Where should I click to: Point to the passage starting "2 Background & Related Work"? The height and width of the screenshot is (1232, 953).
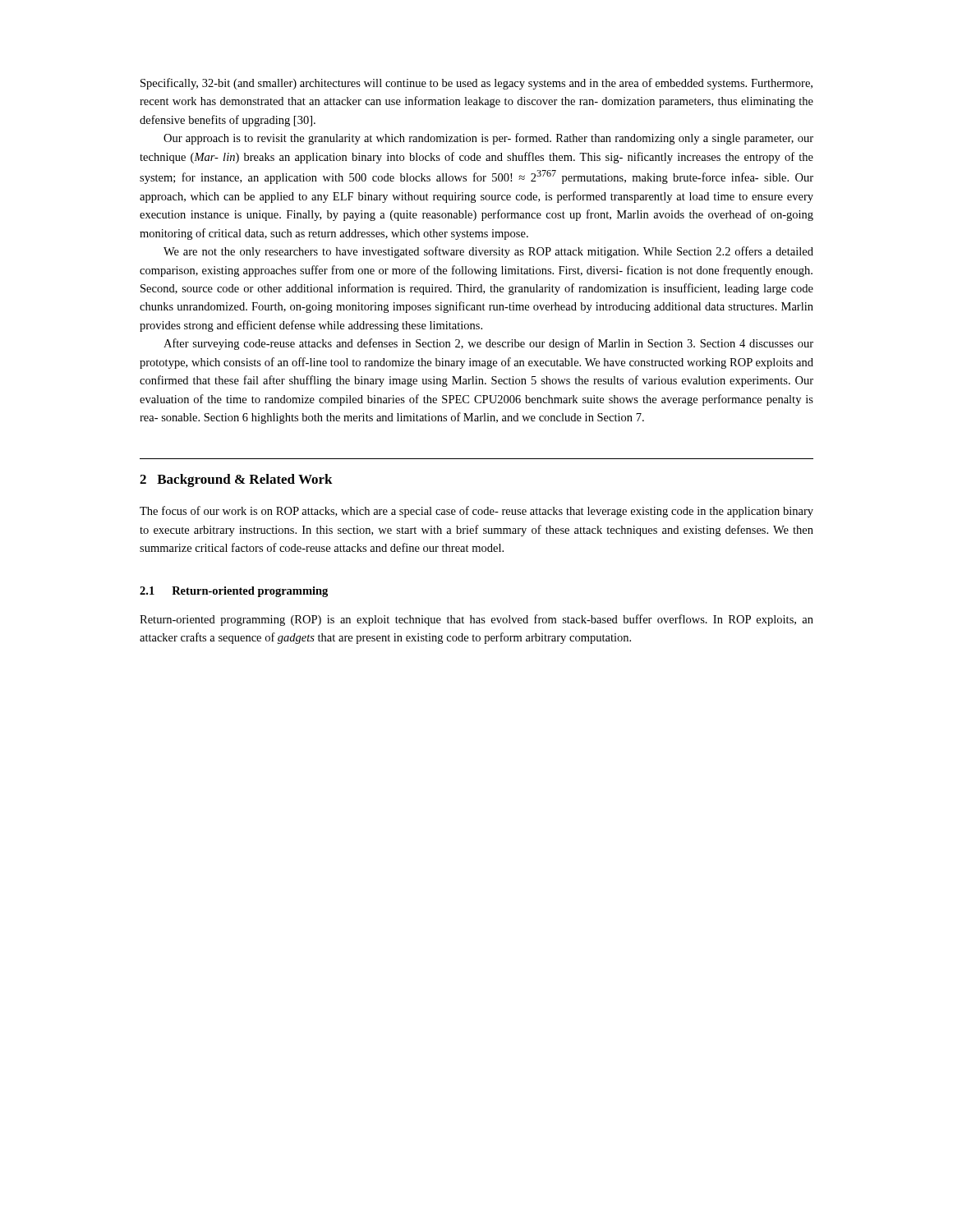pos(236,480)
